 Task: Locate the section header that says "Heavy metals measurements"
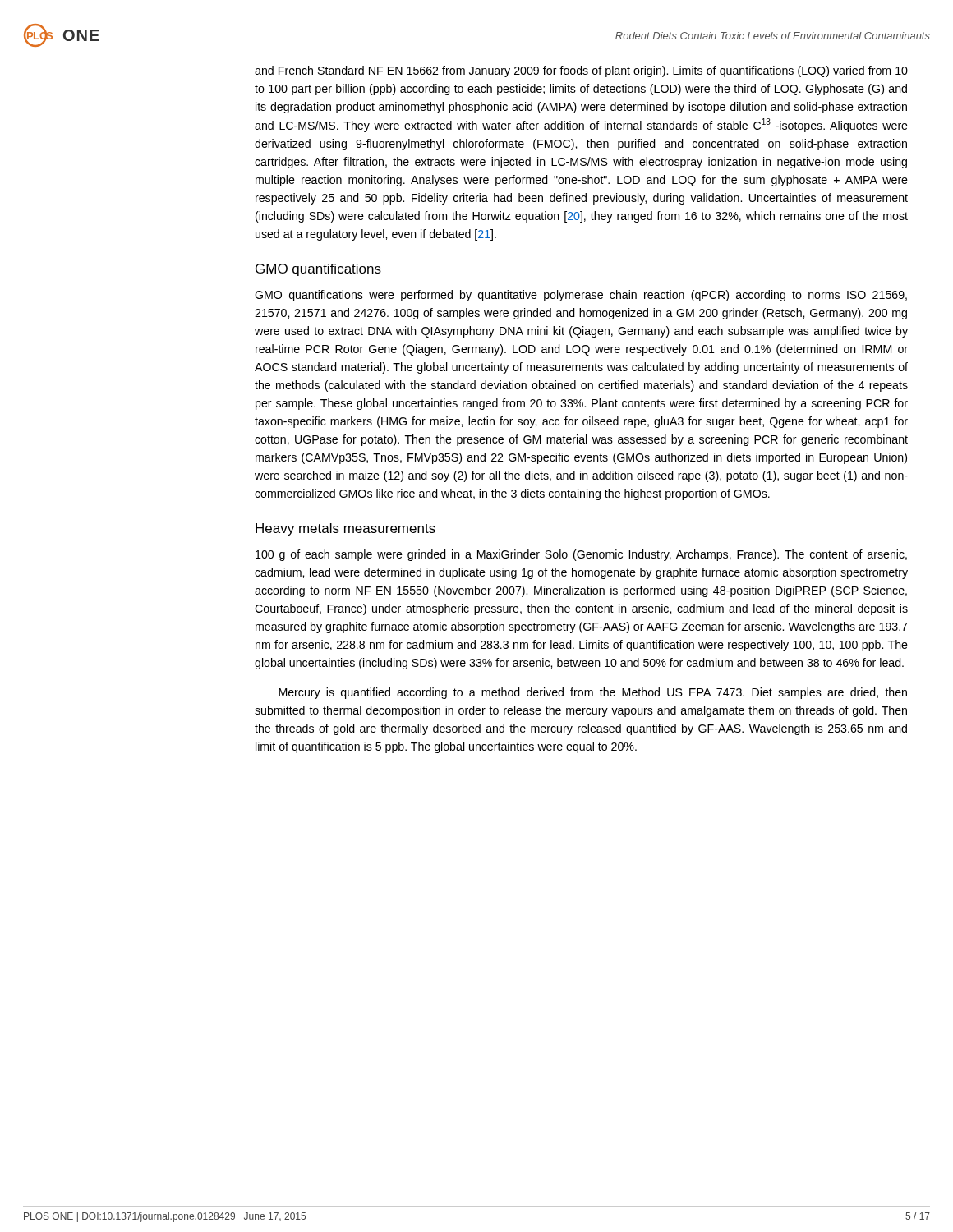(345, 528)
